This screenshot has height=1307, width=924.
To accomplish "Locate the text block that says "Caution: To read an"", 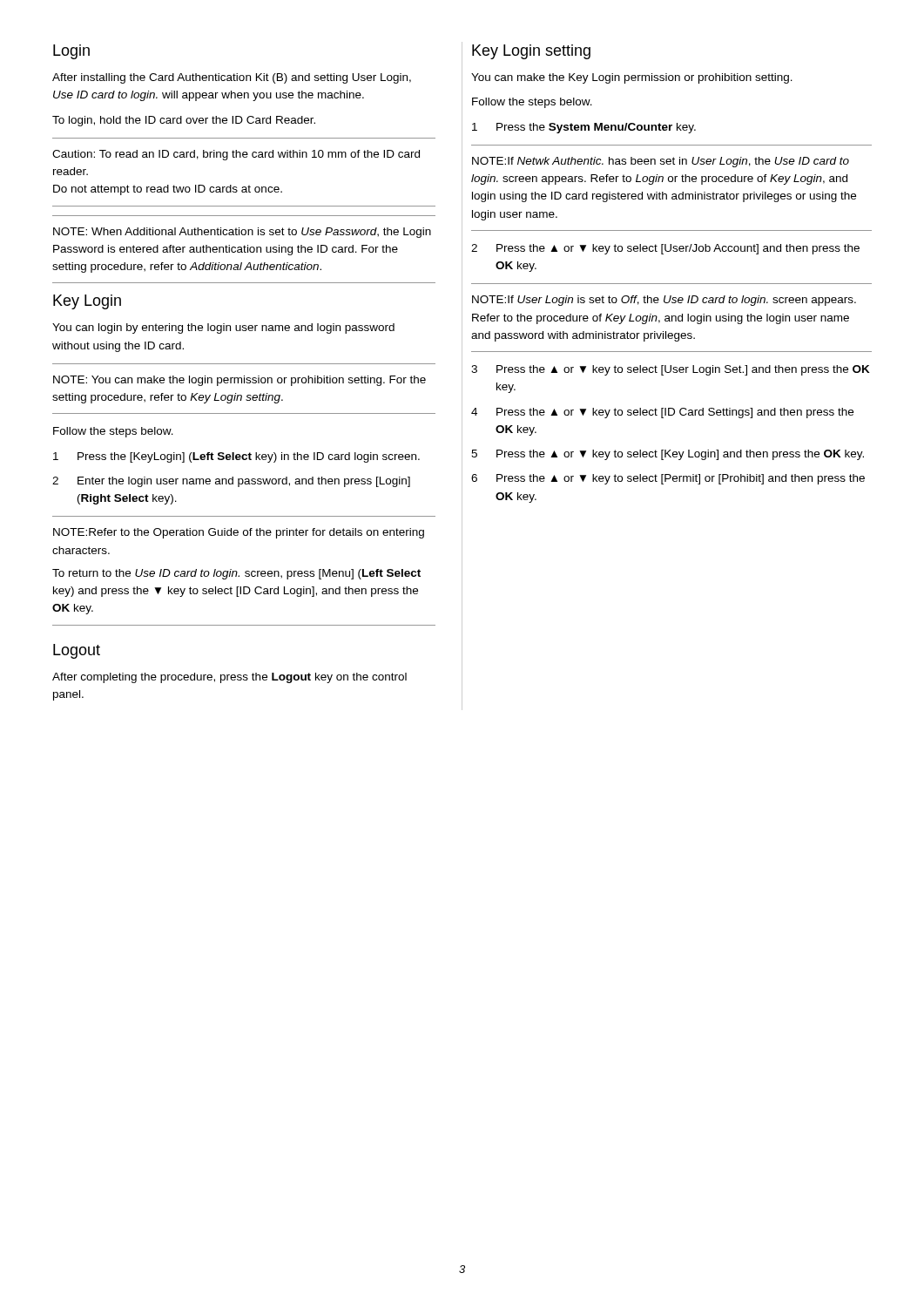I will click(236, 155).
